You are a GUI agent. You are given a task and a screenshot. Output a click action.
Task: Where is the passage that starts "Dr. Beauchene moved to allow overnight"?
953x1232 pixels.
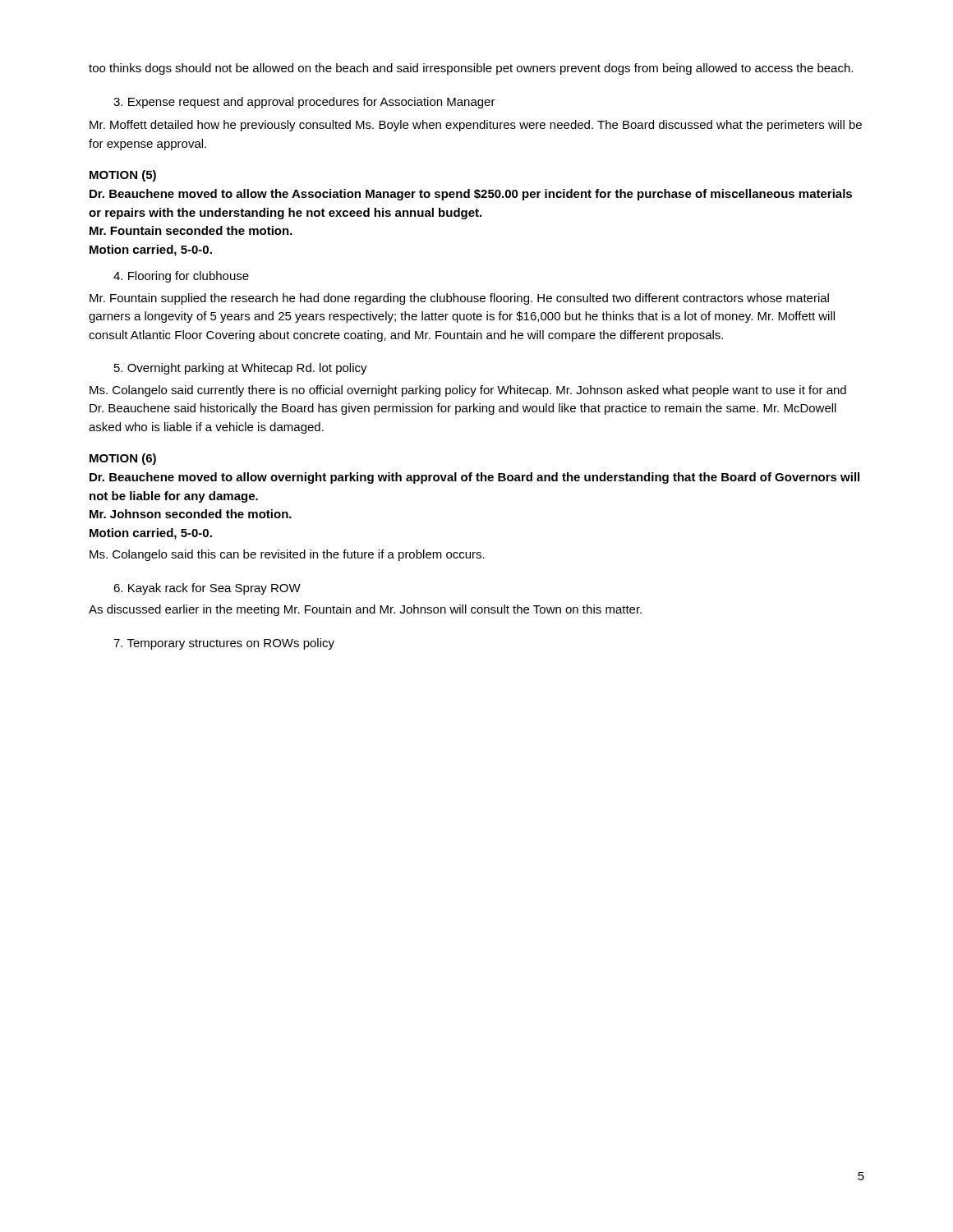point(474,478)
